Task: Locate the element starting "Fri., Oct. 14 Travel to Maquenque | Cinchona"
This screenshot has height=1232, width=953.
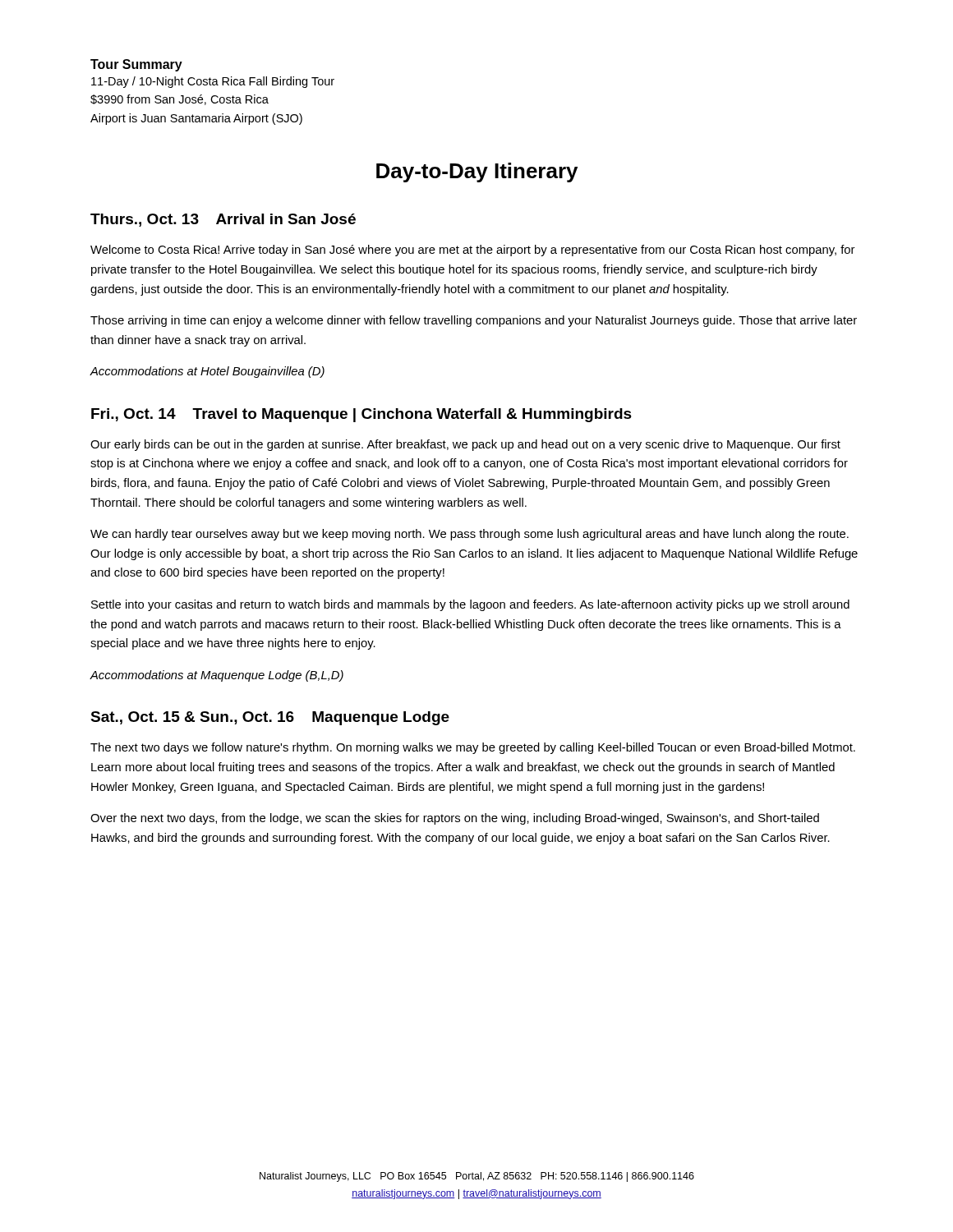Action: coord(476,414)
